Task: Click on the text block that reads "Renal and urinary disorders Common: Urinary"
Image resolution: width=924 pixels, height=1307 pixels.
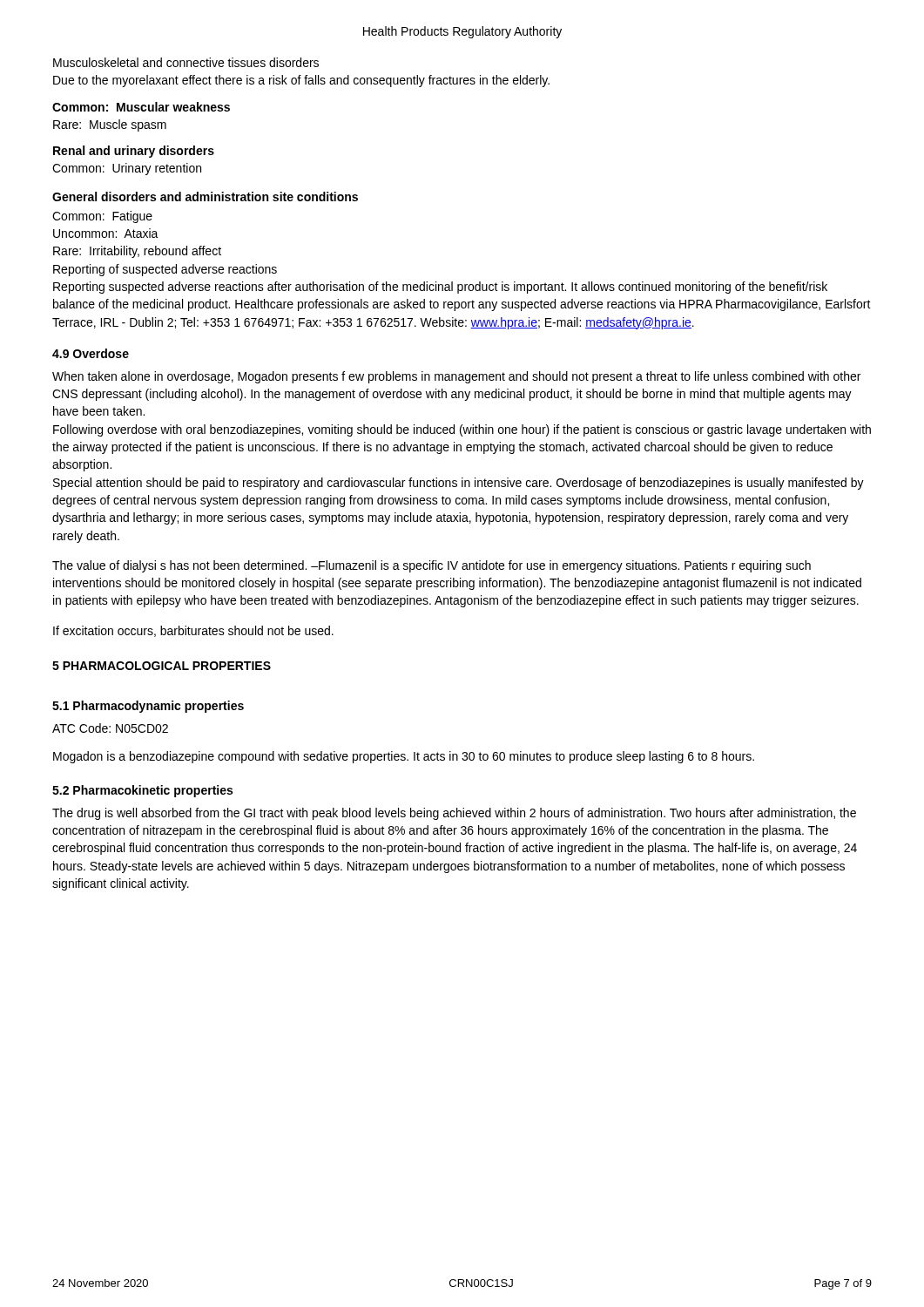Action: (133, 160)
